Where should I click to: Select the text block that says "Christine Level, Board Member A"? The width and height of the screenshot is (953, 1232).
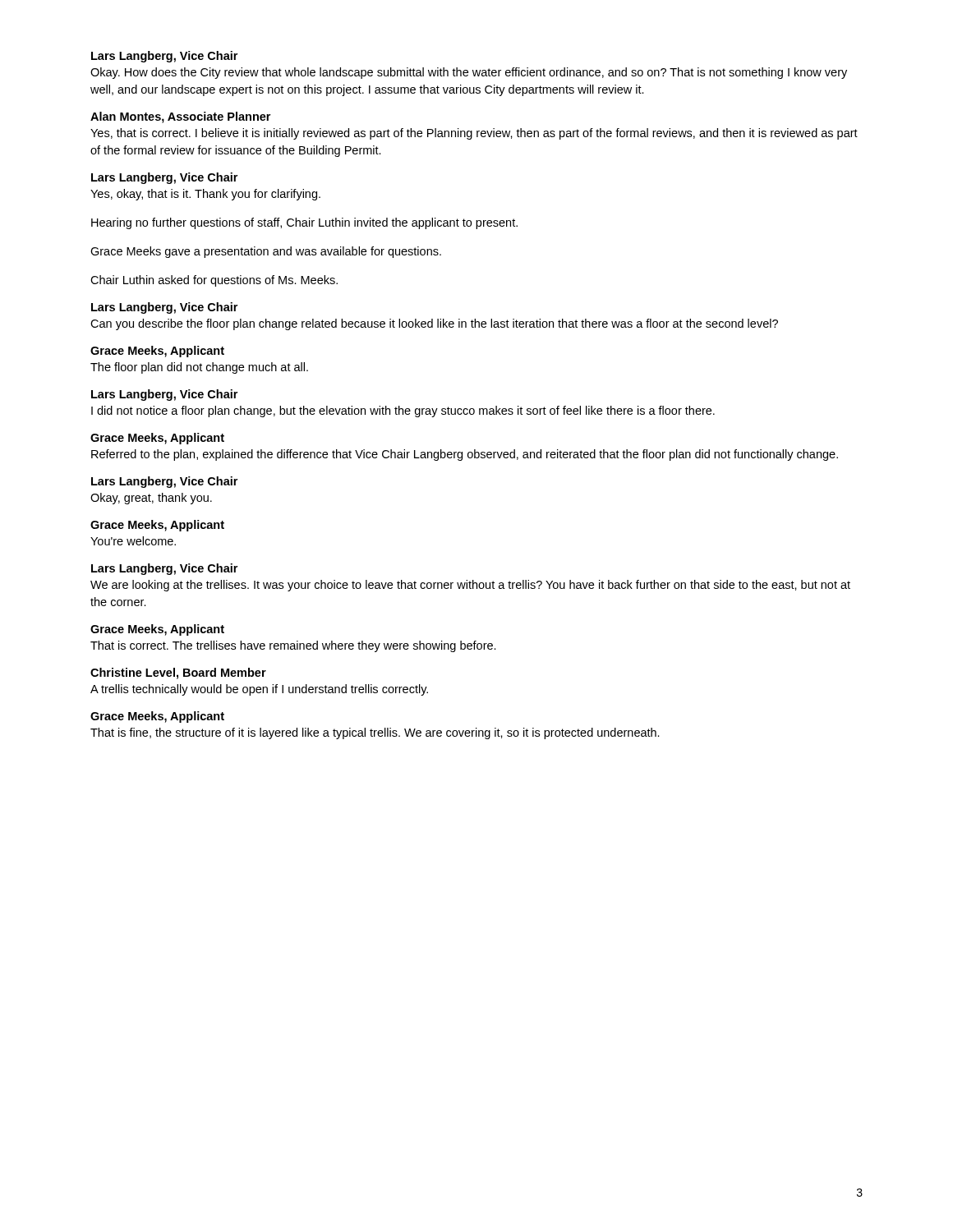[178, 673]
